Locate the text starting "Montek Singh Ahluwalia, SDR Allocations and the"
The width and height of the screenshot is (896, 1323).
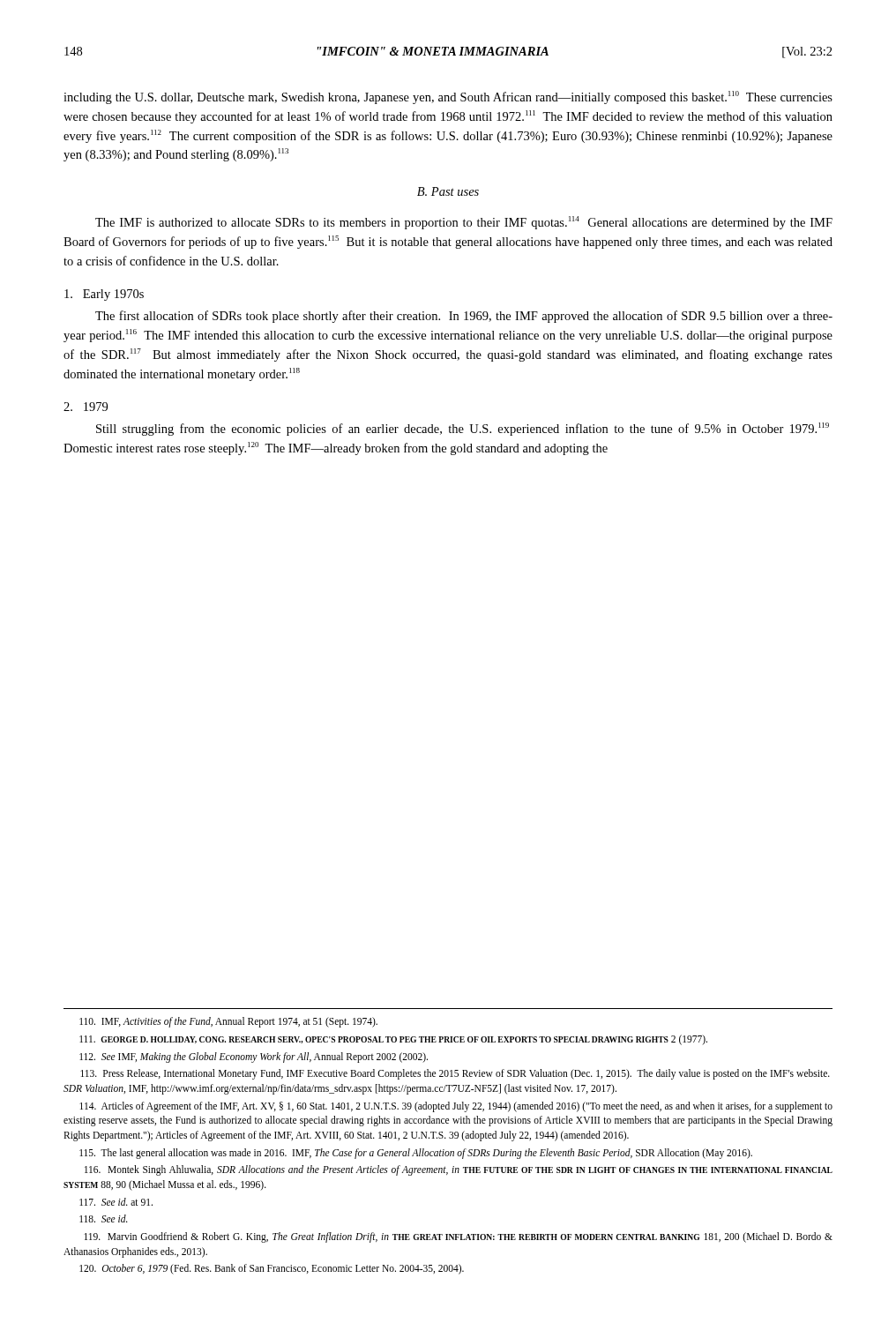[448, 1177]
